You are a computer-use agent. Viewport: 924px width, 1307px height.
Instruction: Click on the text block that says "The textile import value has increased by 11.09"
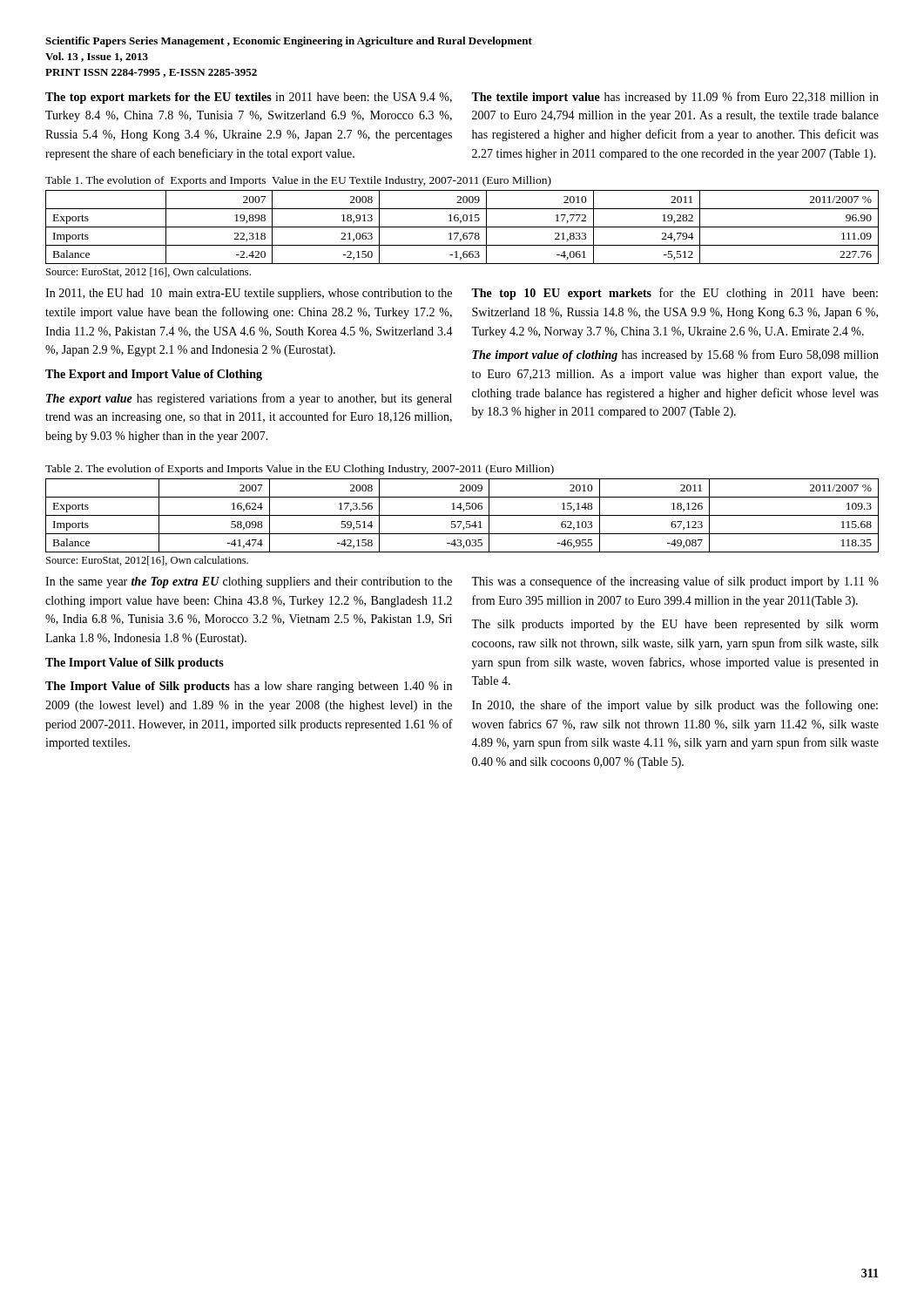click(675, 125)
